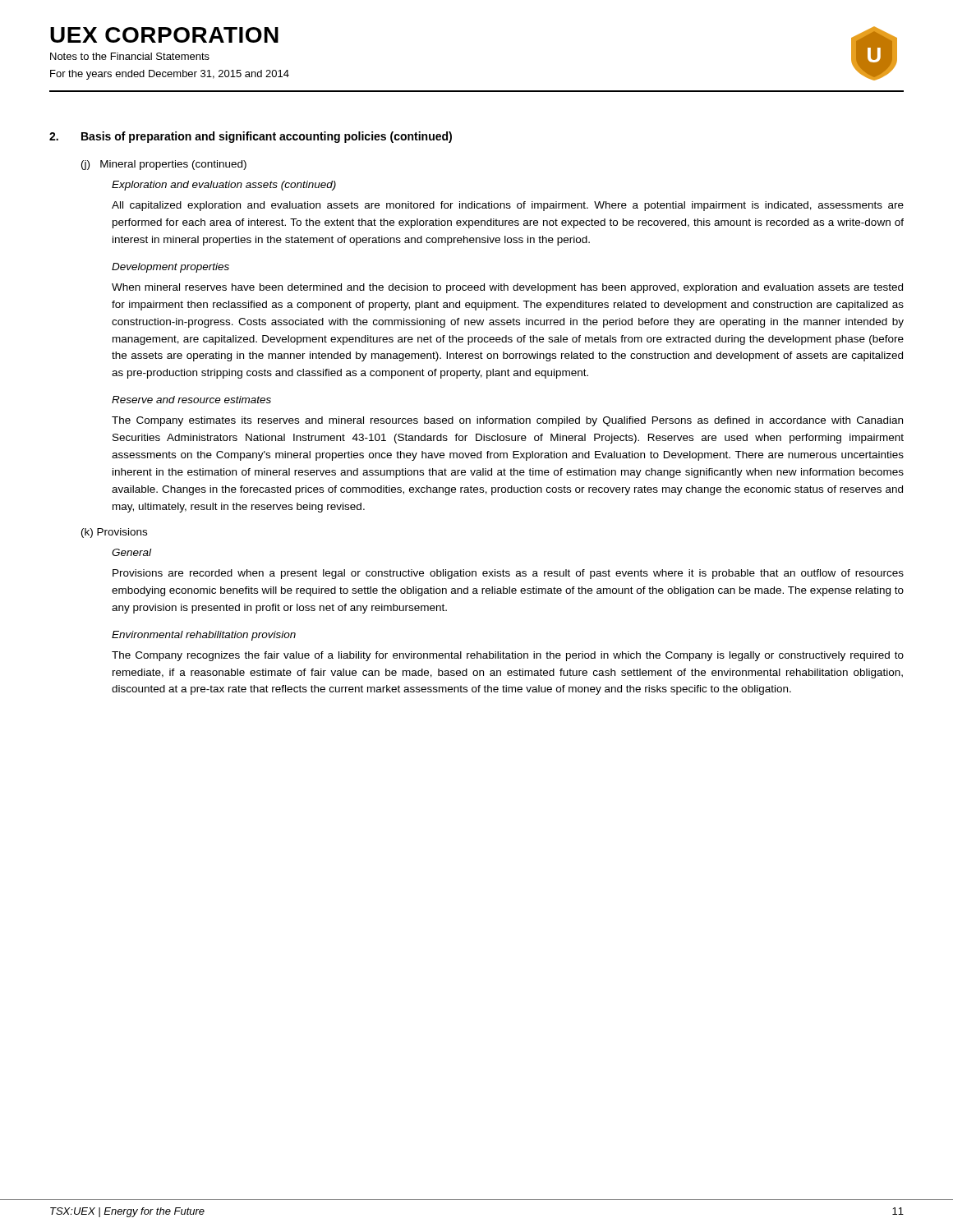
Task: Find the block starting "The Company estimates its"
Action: point(508,463)
